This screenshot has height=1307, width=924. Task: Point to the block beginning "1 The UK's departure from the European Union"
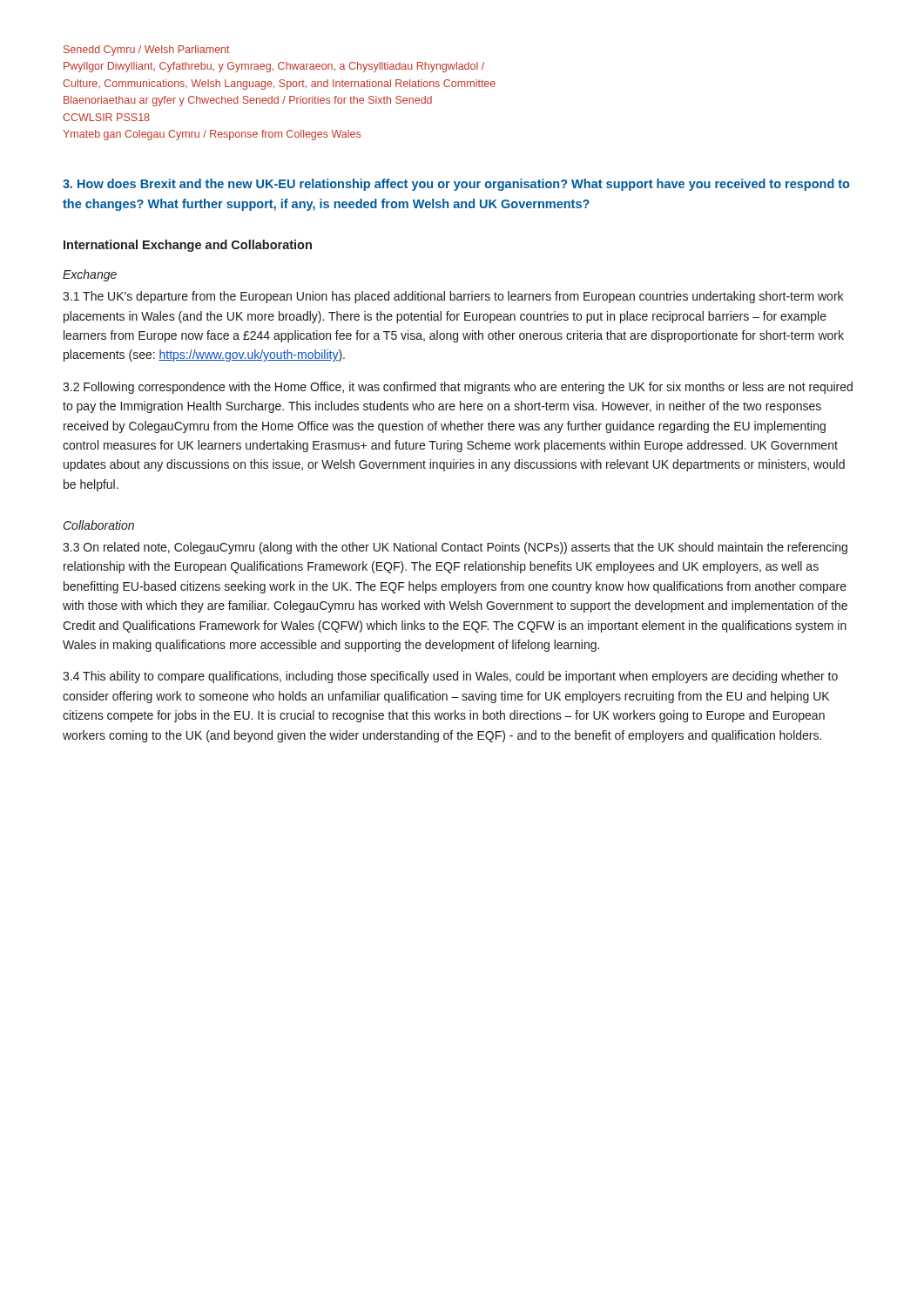[453, 326]
